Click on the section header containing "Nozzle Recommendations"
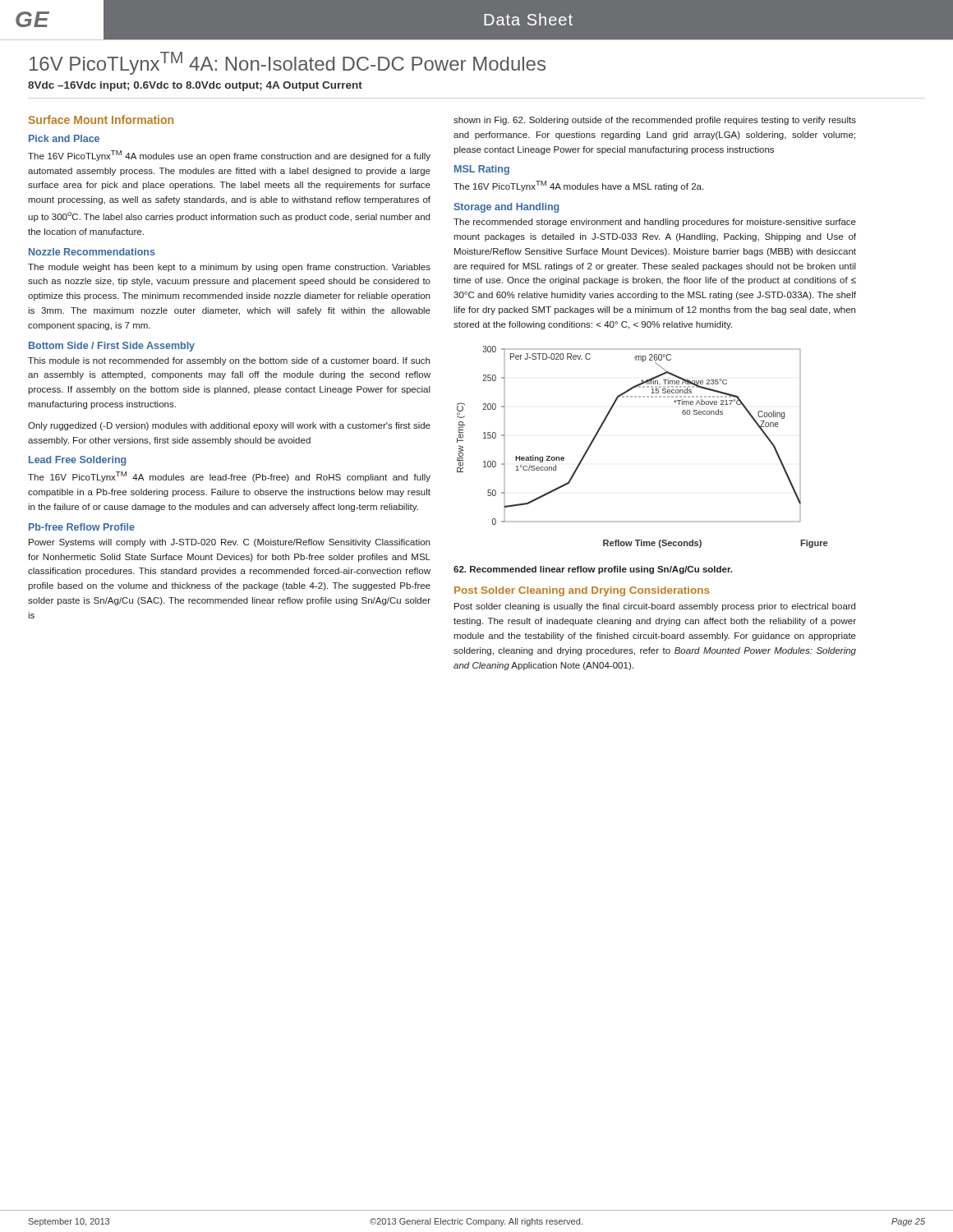Screen dimensions: 1232x953 92,252
